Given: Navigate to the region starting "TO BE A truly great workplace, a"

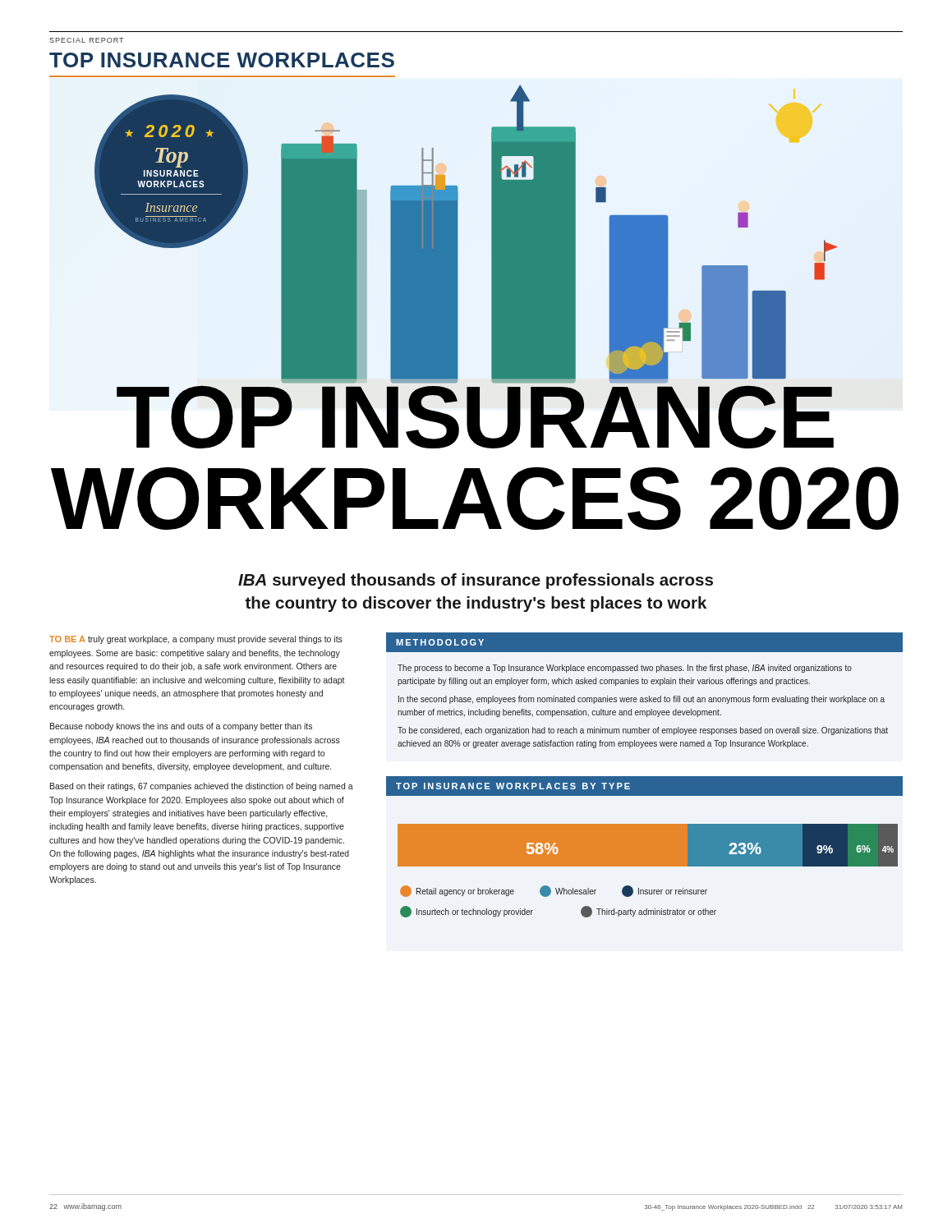Looking at the screenshot, I should pyautogui.click(x=201, y=760).
